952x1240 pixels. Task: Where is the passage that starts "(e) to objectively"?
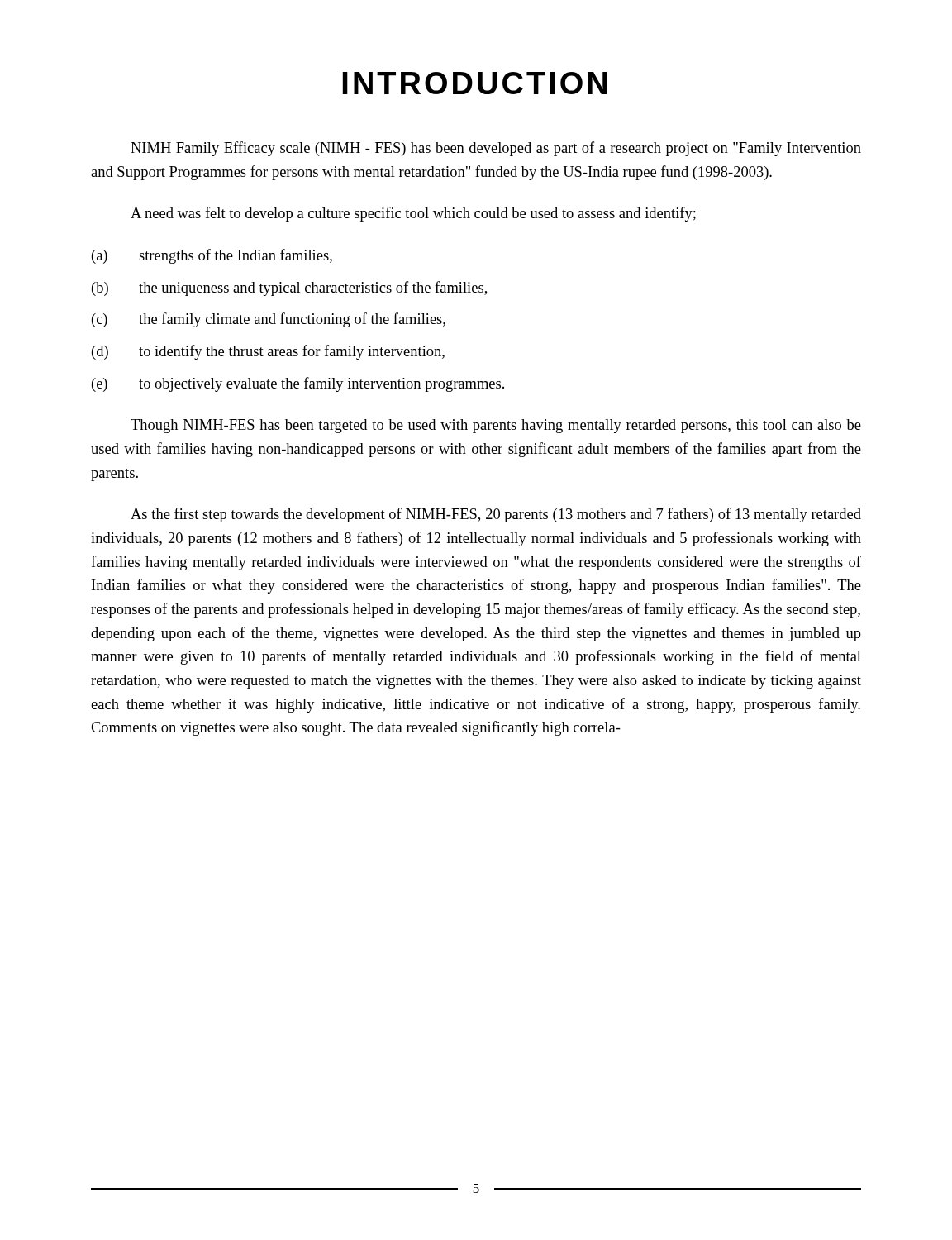click(x=476, y=384)
